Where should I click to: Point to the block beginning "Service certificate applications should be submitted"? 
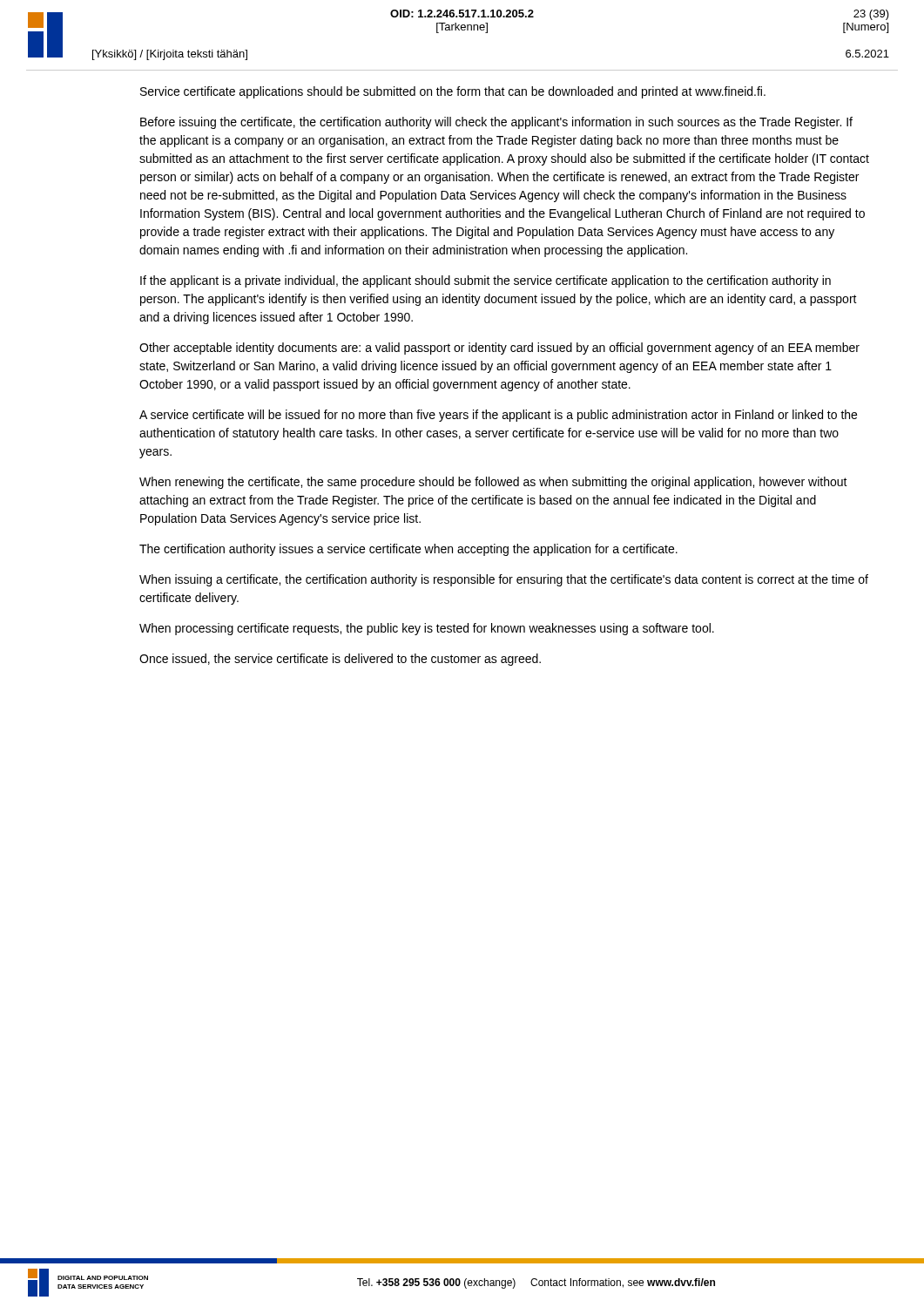pyautogui.click(x=453, y=91)
